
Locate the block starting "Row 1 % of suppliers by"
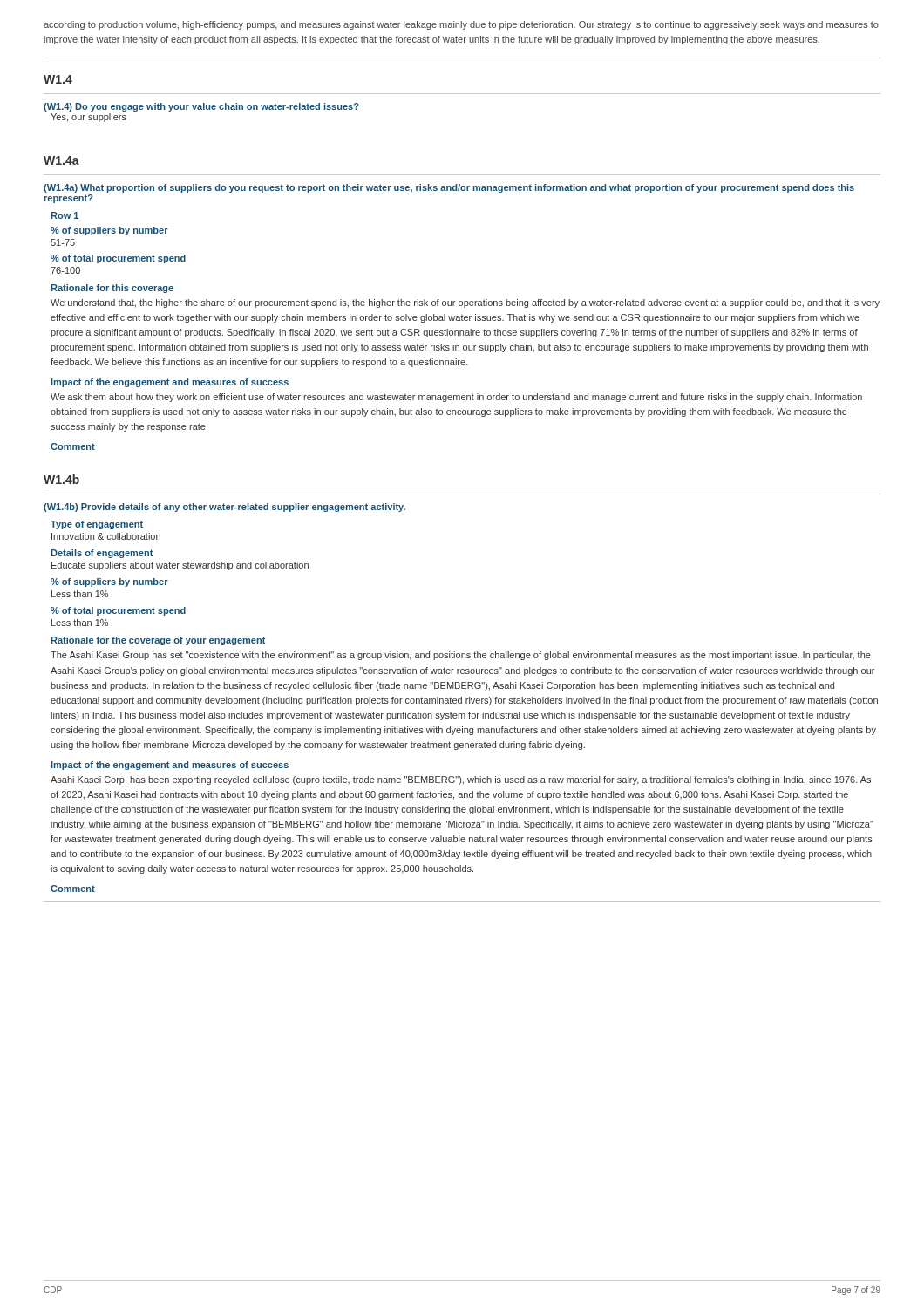(465, 331)
